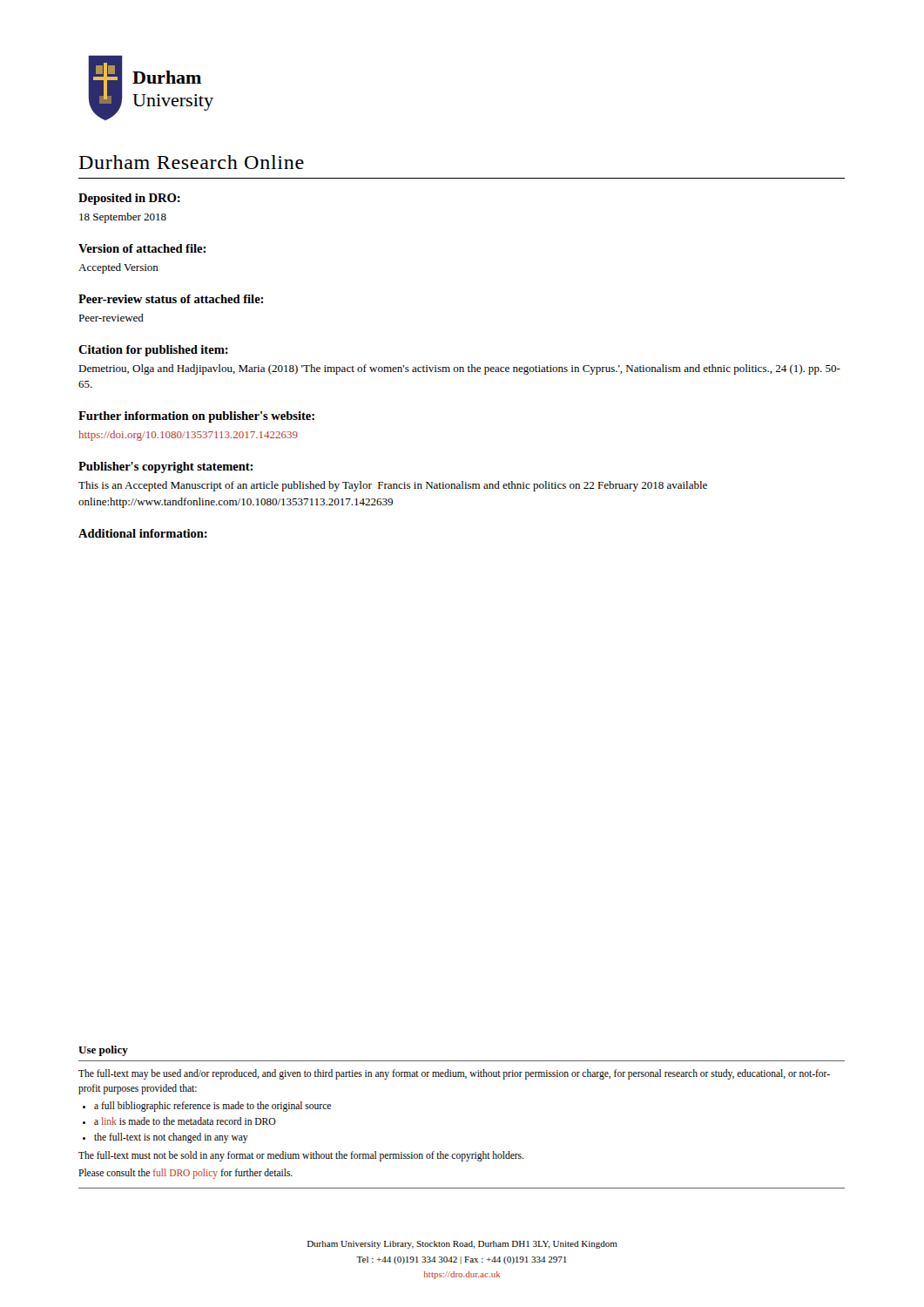
Task: Click where it says "Citation for published item:"
Action: 153,351
